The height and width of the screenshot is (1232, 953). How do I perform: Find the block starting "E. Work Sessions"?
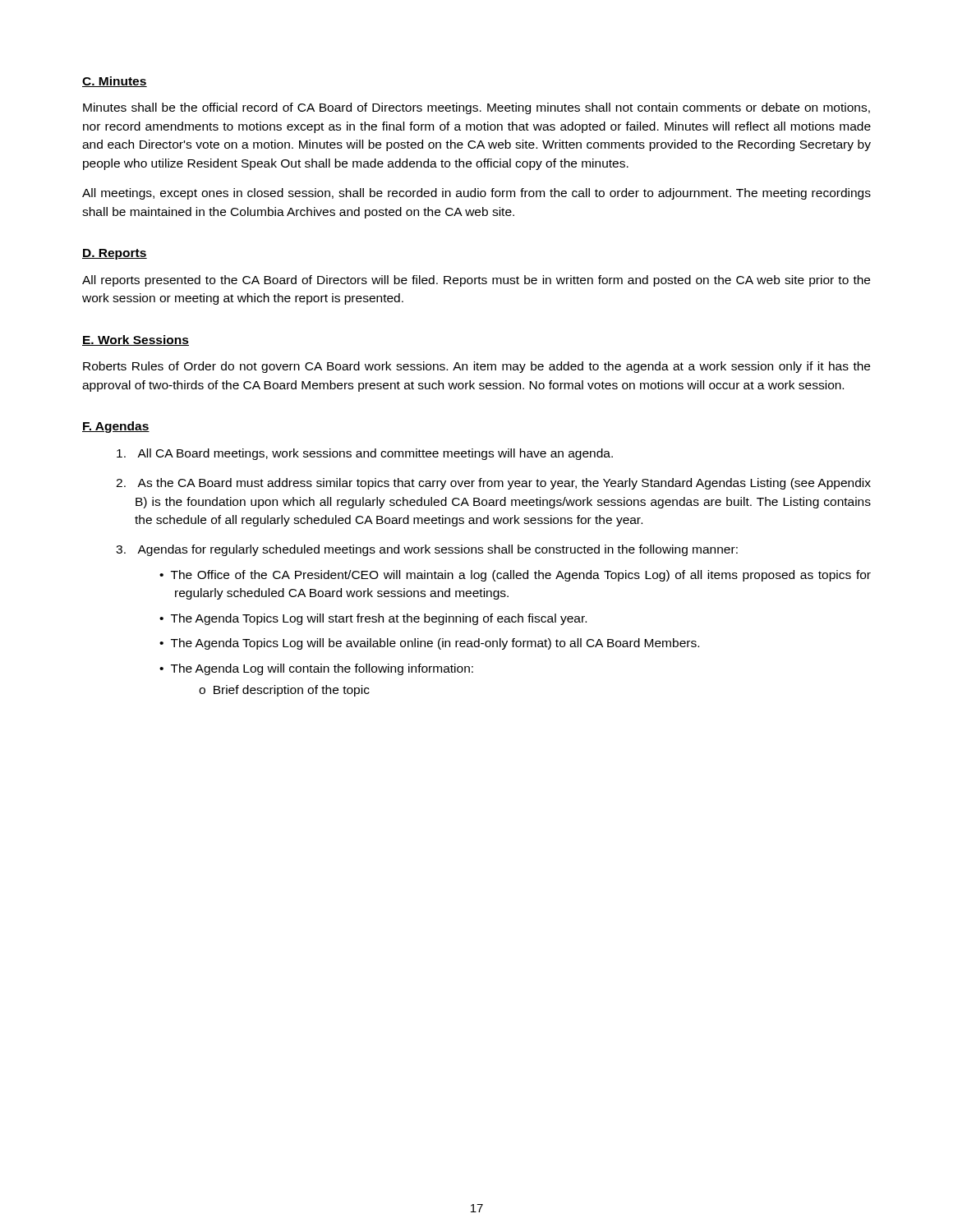(135, 339)
